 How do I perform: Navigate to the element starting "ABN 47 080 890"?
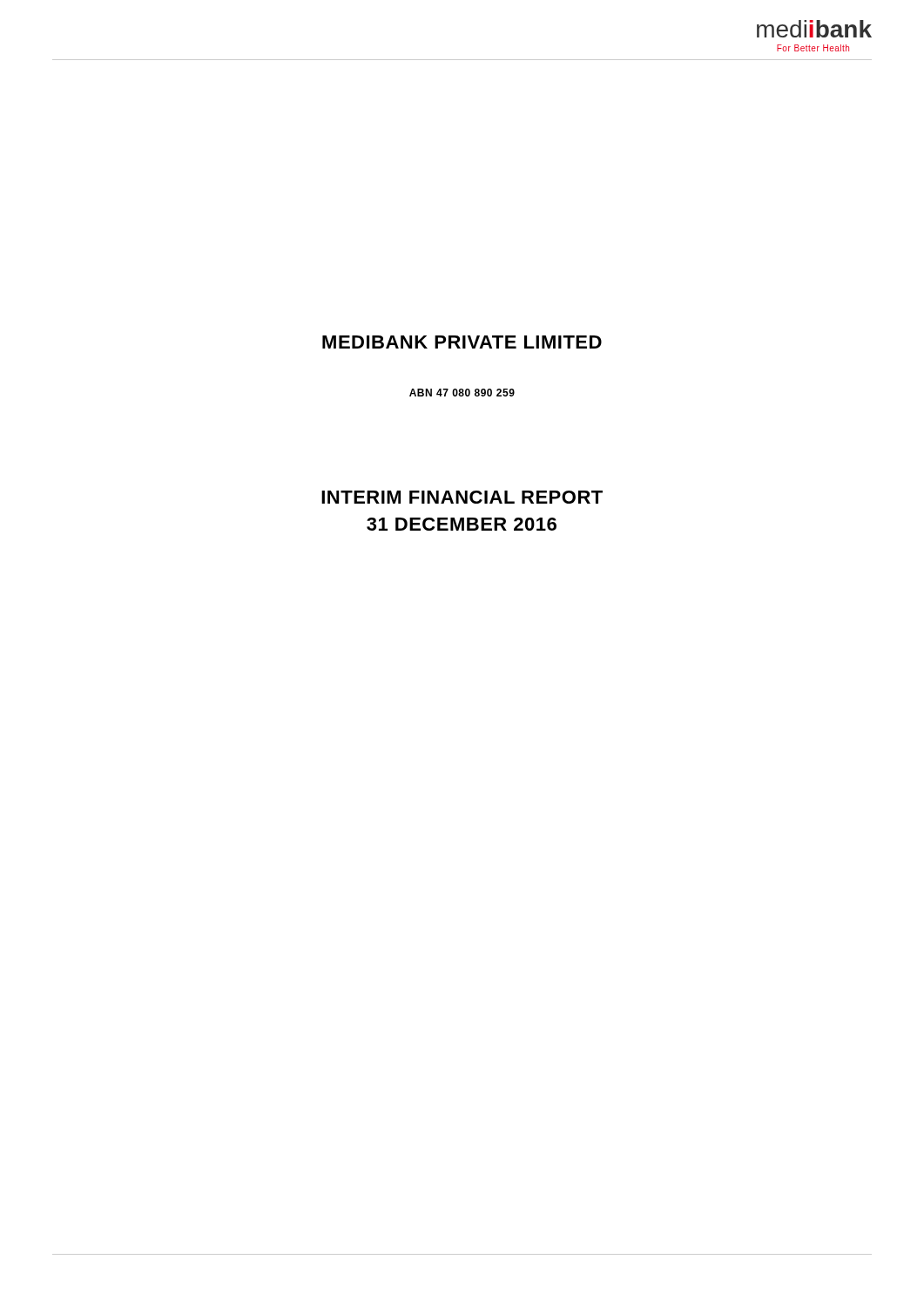coord(462,393)
